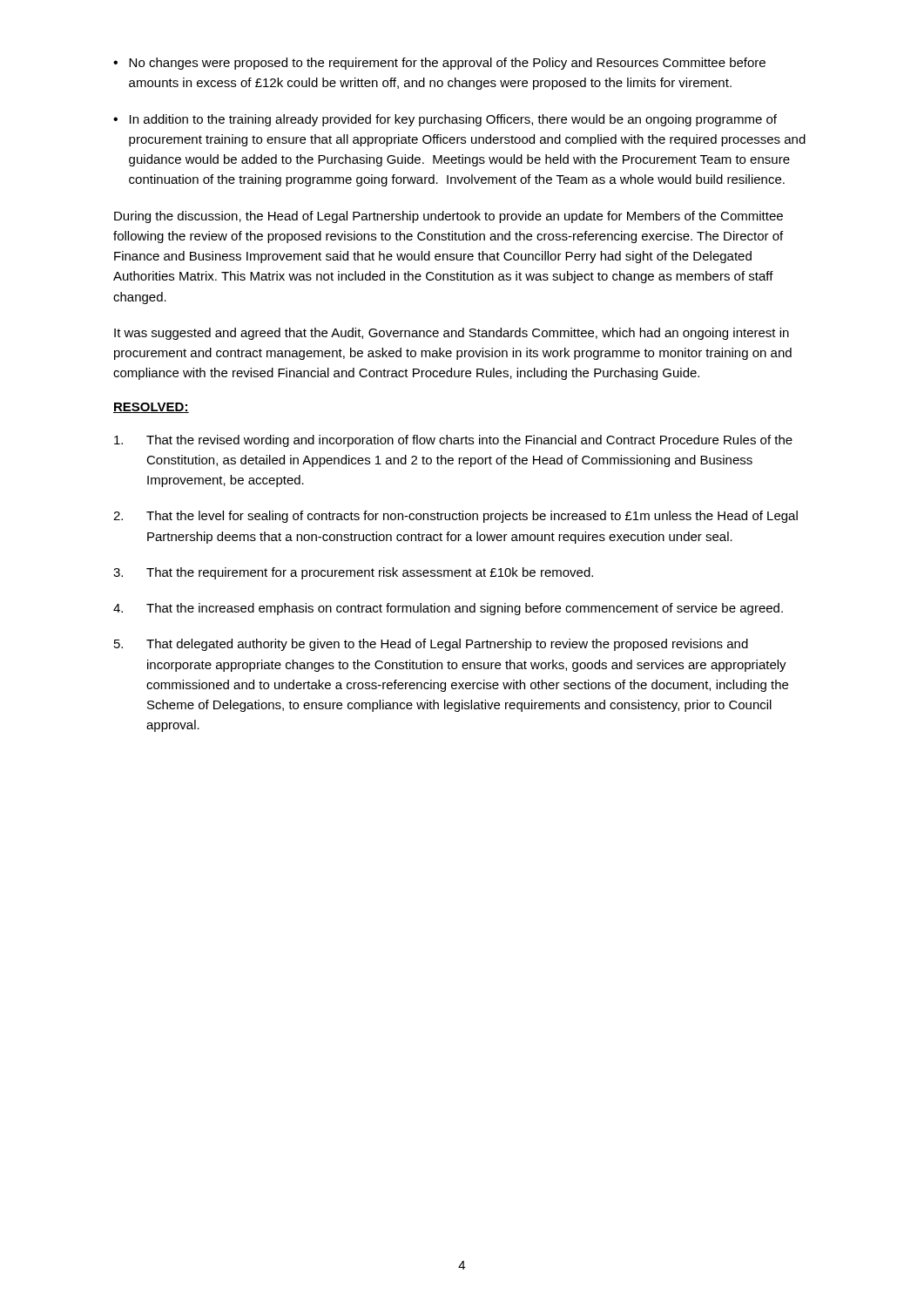
Task: Click on the list item with the text "In addition to the training already provided"
Action: (462, 149)
